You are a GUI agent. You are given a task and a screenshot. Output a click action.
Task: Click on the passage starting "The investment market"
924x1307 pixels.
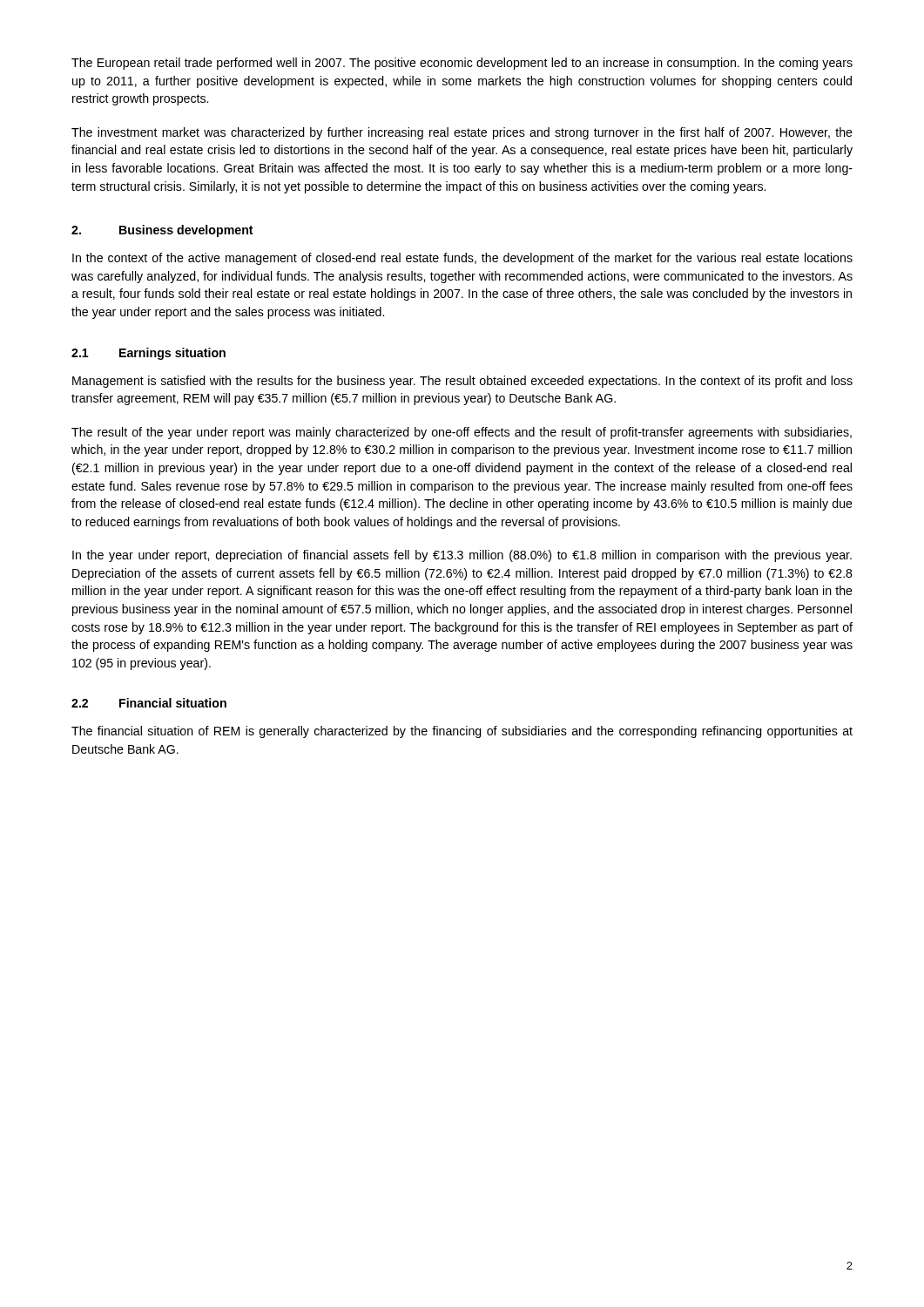point(462,159)
